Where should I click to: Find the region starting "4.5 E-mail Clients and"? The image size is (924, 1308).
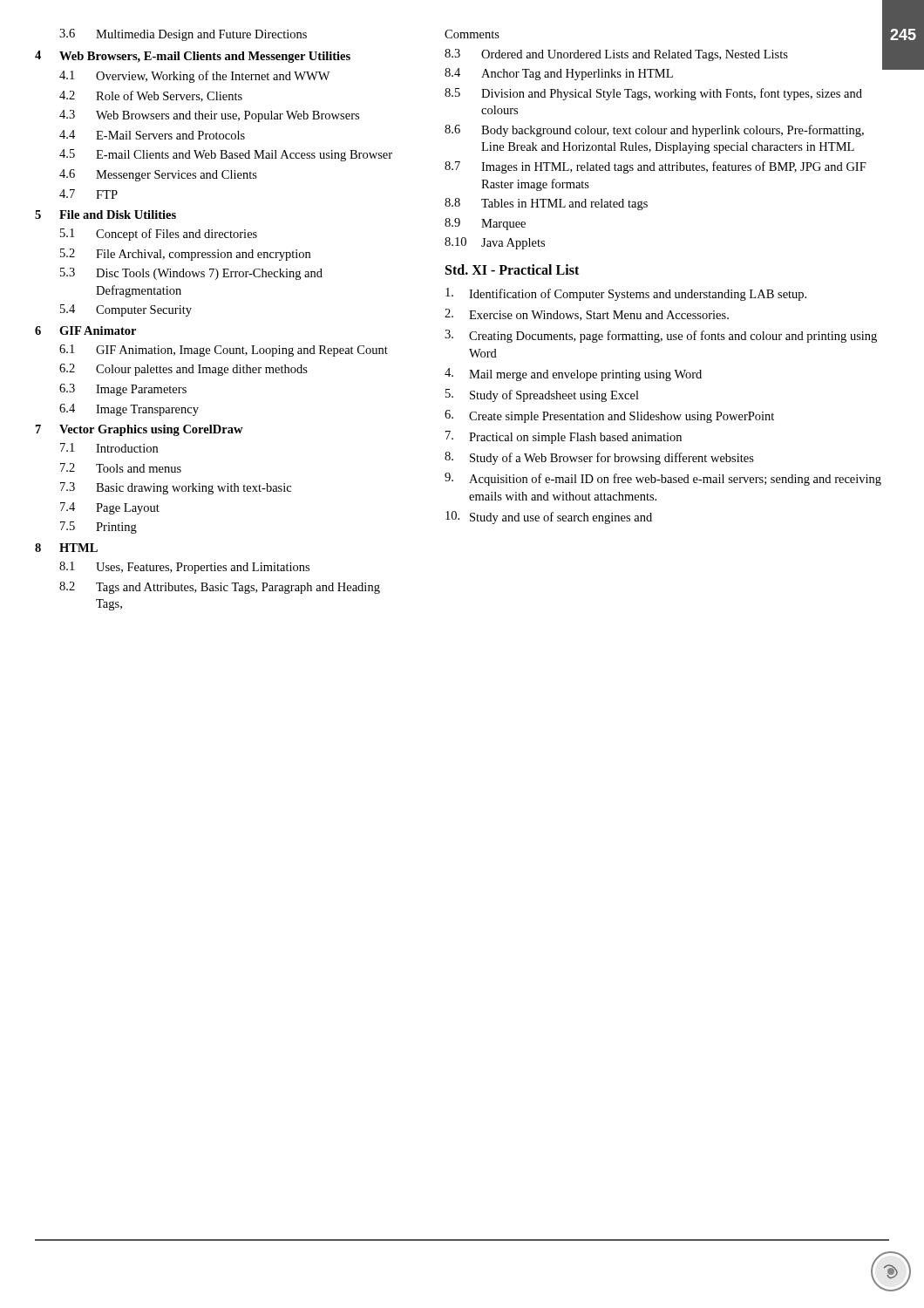click(226, 155)
